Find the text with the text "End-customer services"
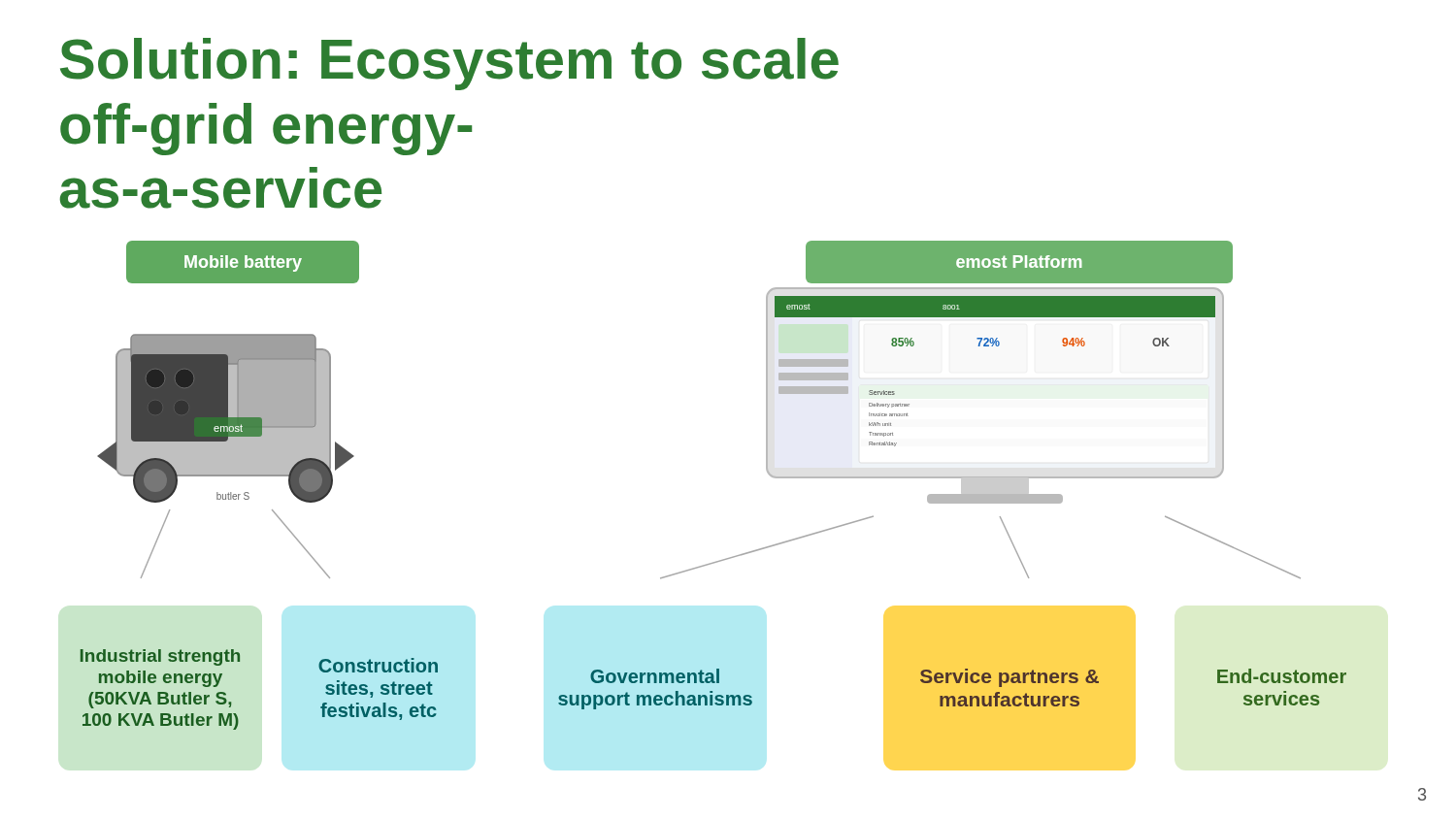1456x819 pixels. [1281, 688]
